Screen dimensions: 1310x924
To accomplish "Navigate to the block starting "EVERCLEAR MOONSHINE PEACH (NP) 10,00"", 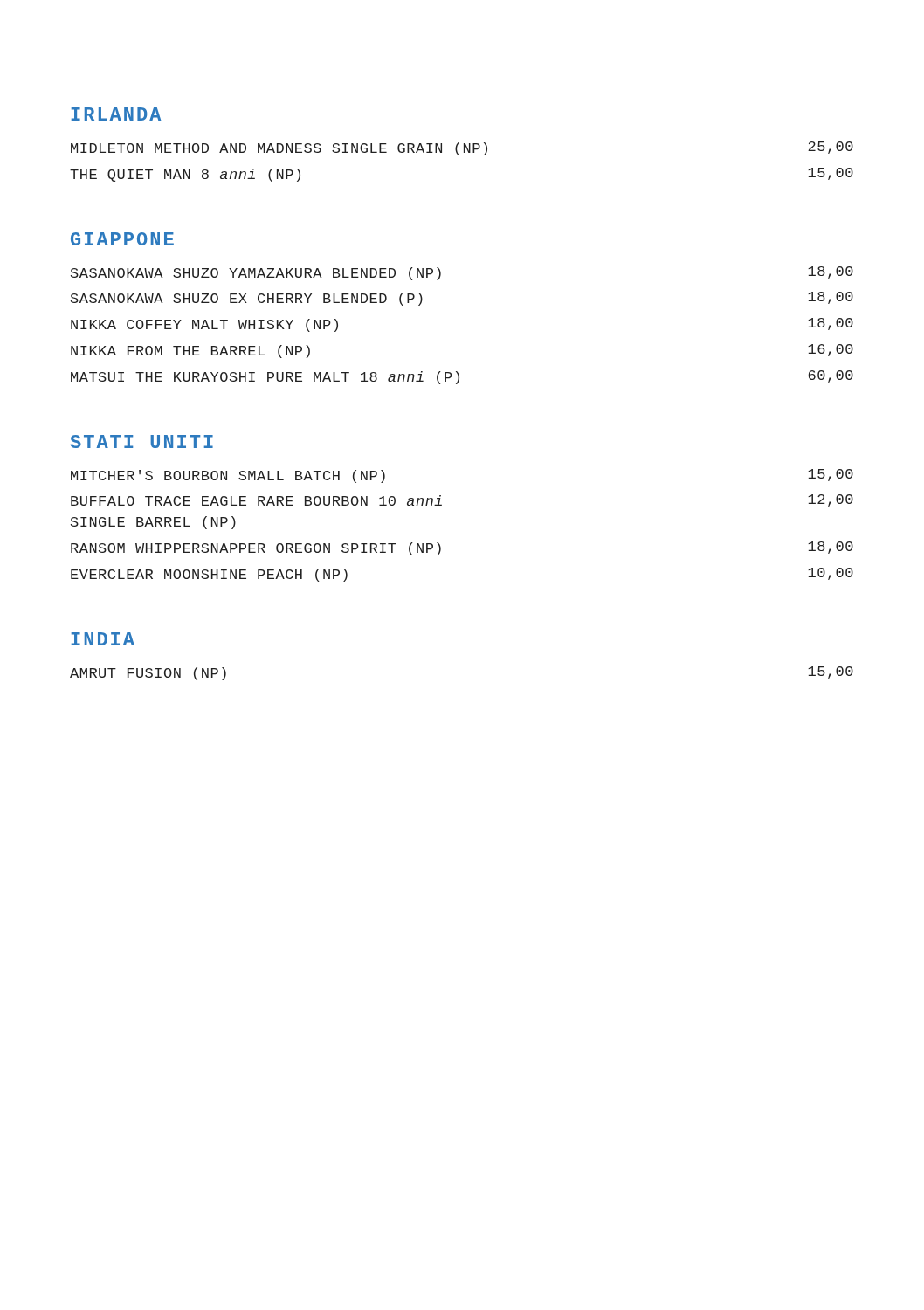I will [205, 574].
